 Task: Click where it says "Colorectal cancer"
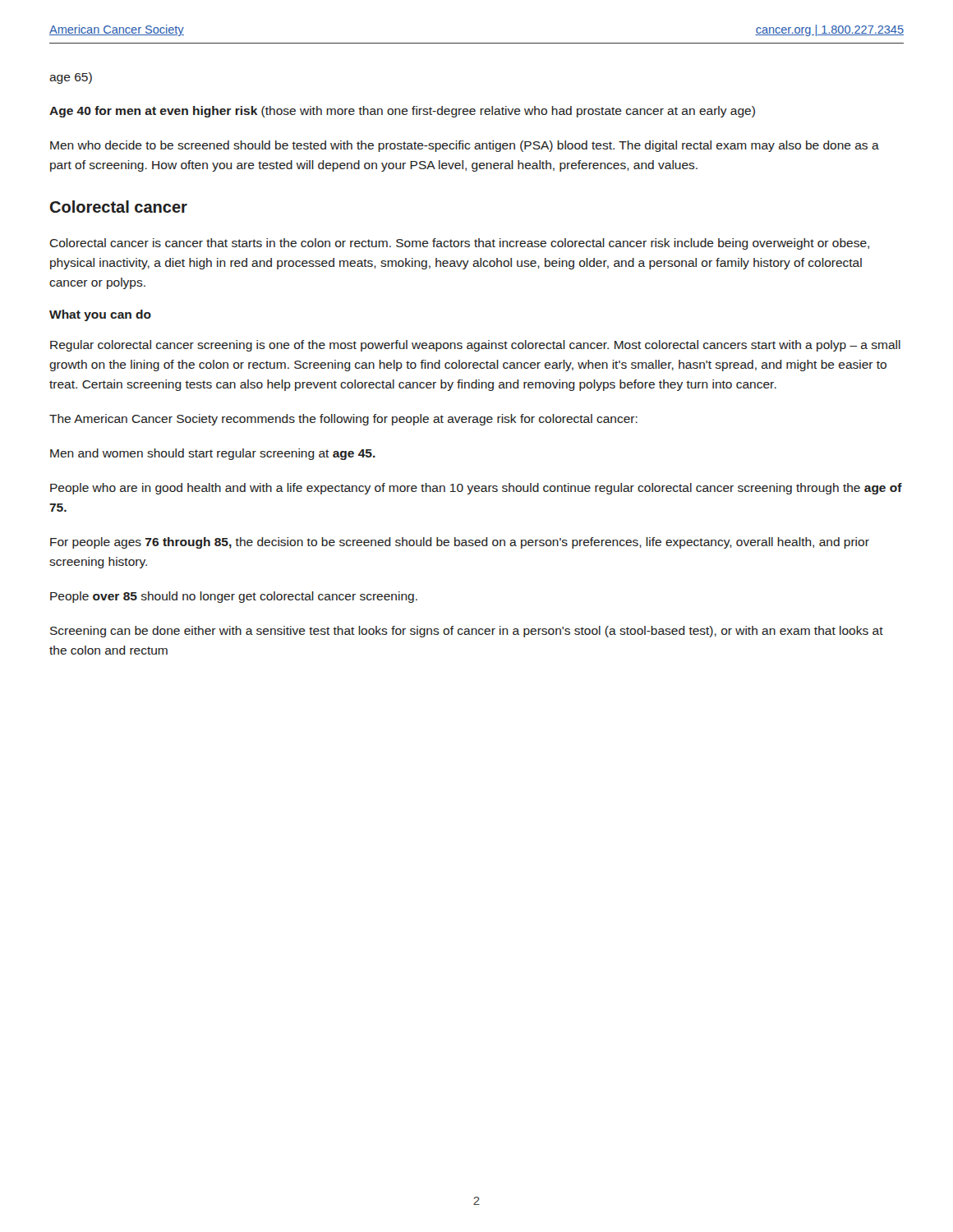tap(118, 207)
